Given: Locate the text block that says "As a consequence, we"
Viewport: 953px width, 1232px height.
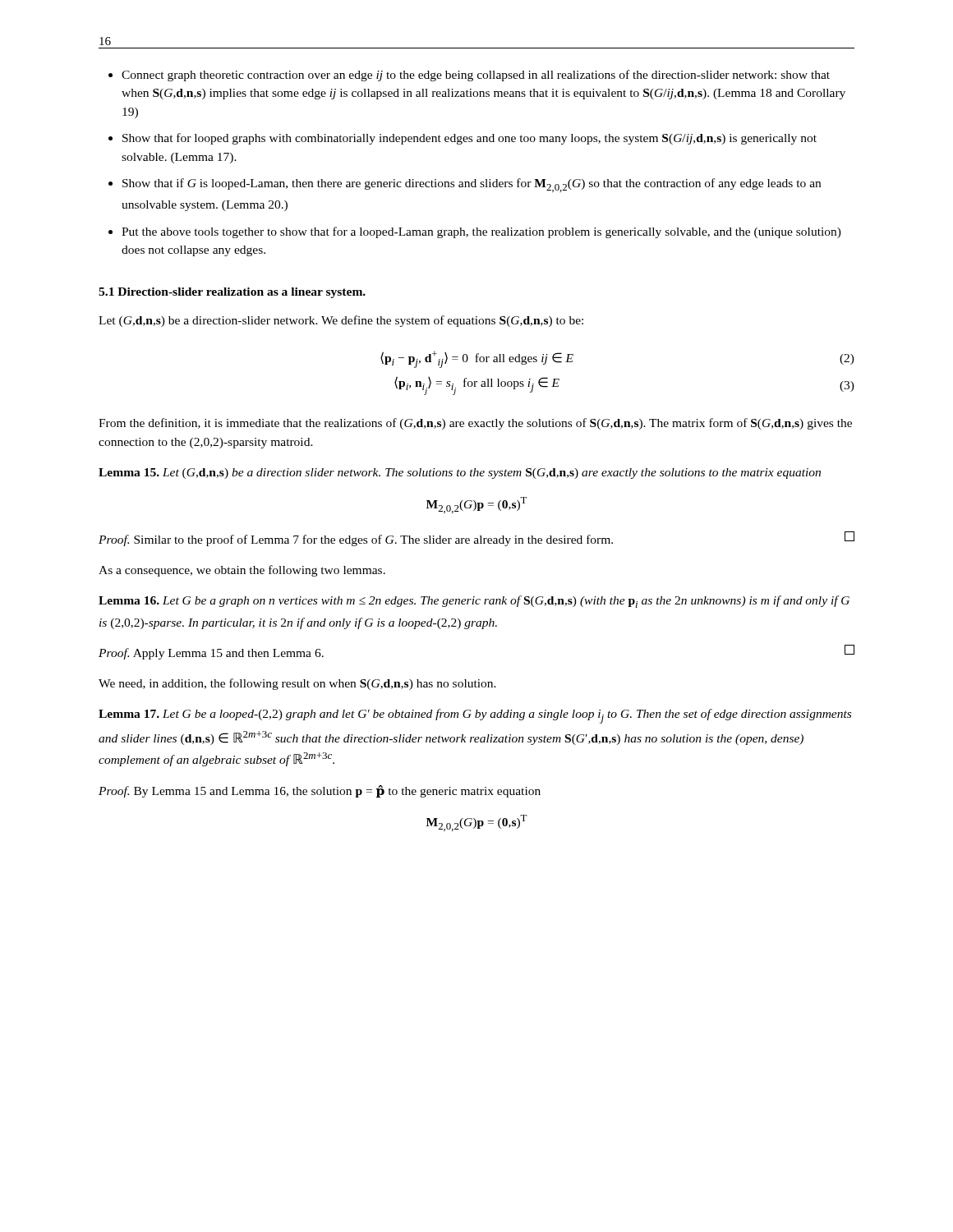Looking at the screenshot, I should click(x=242, y=570).
